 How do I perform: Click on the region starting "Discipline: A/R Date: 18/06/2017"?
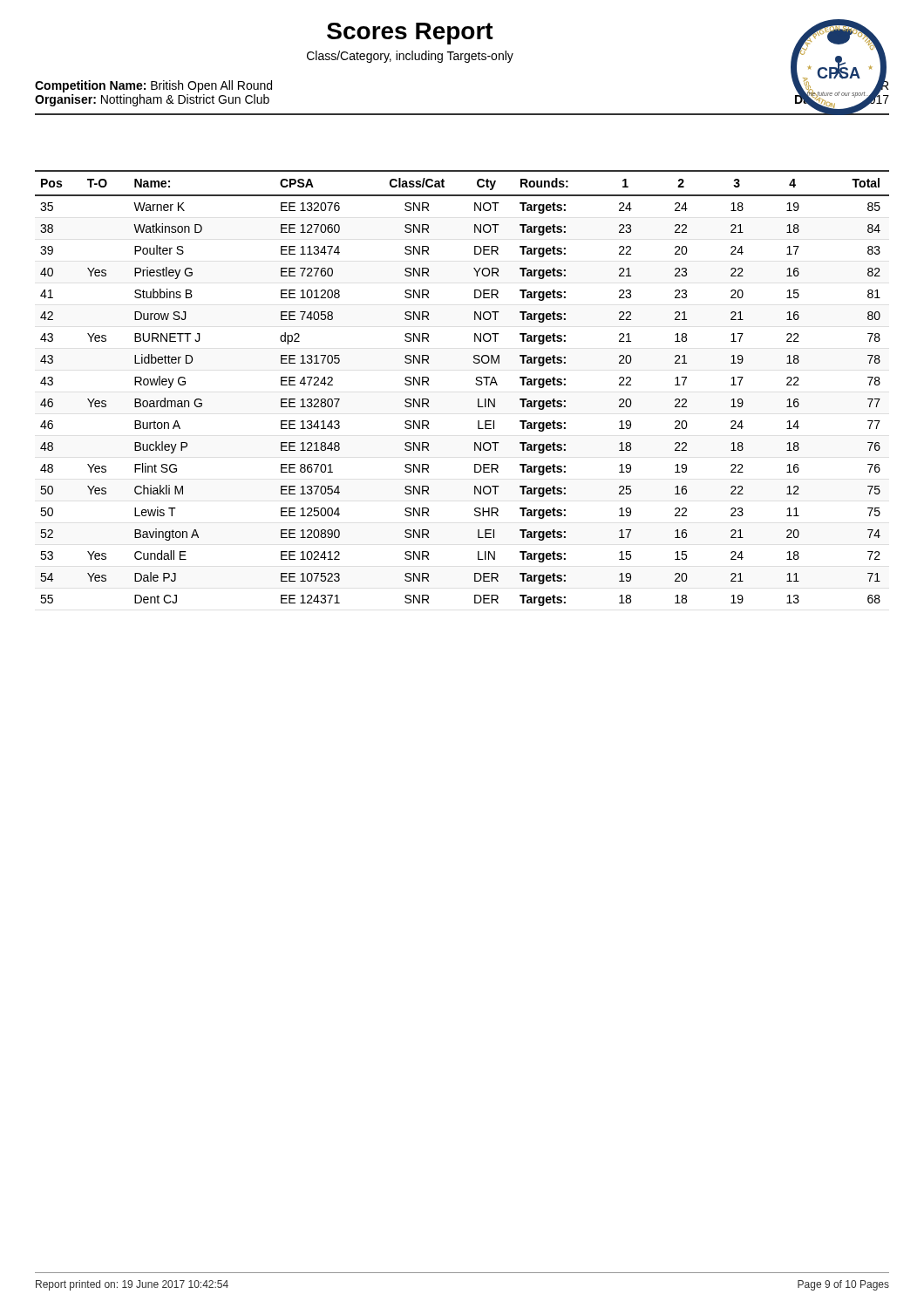(x=842, y=92)
